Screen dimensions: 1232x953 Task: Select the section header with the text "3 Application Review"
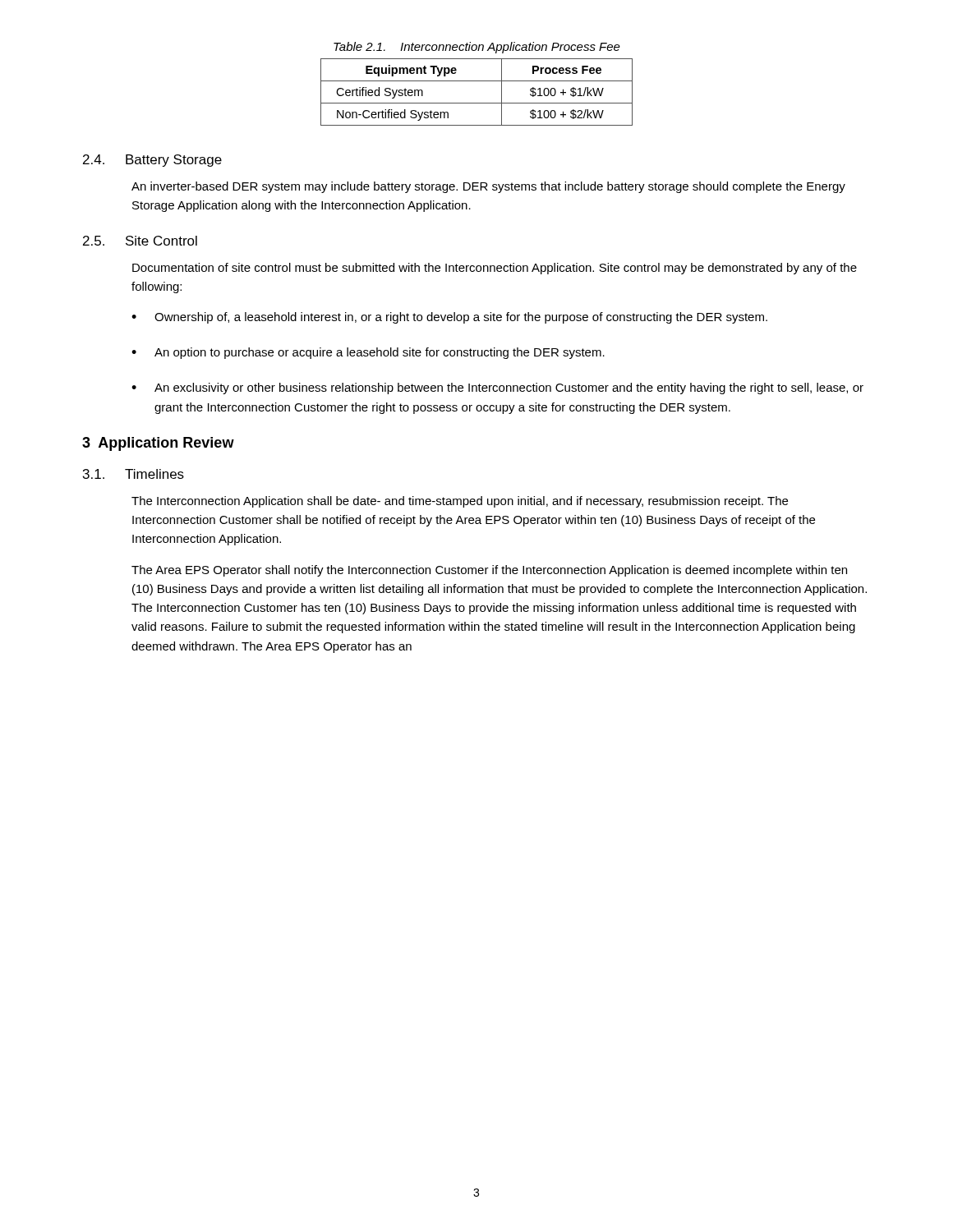[x=158, y=443]
